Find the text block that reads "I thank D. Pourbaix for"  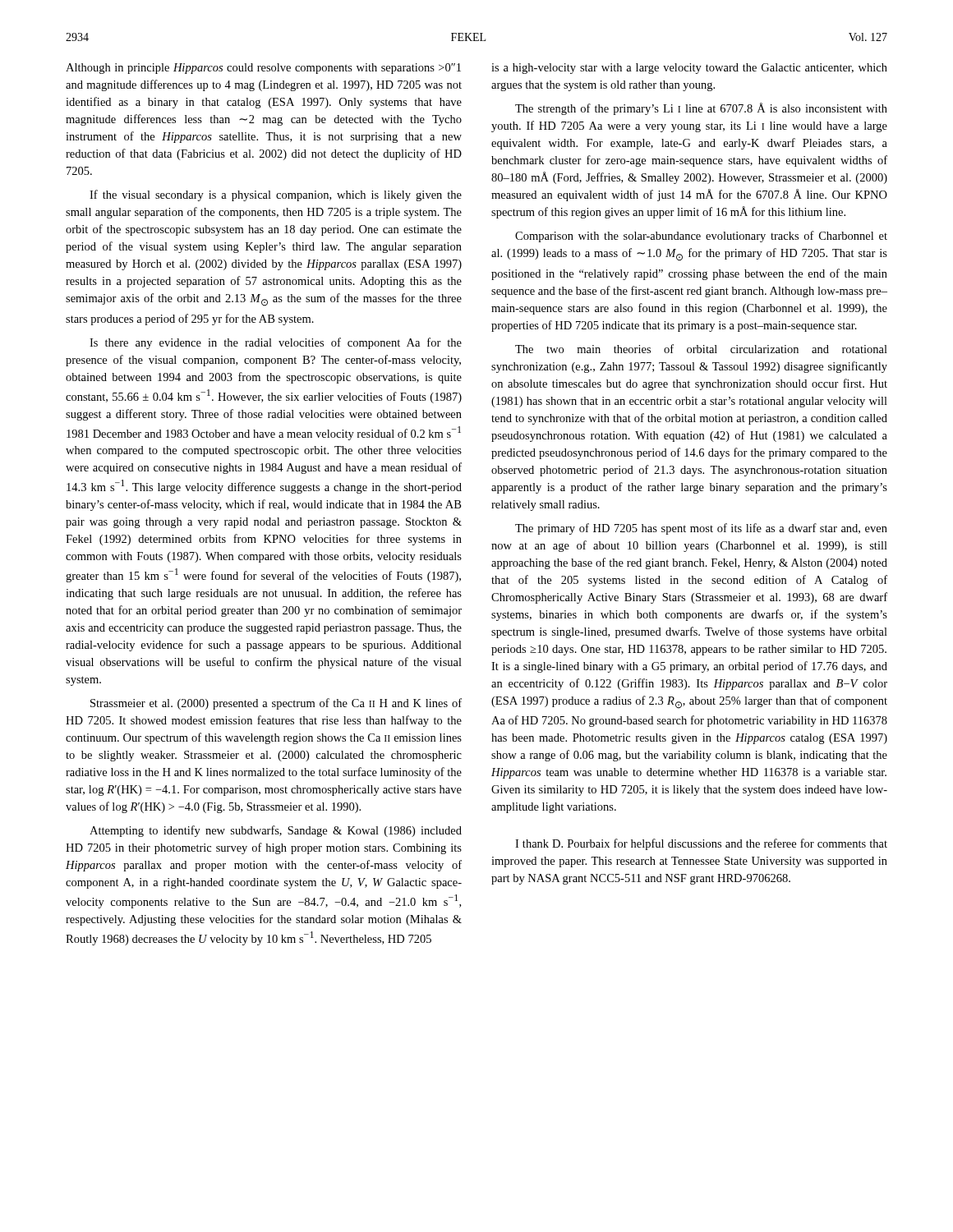coord(689,862)
